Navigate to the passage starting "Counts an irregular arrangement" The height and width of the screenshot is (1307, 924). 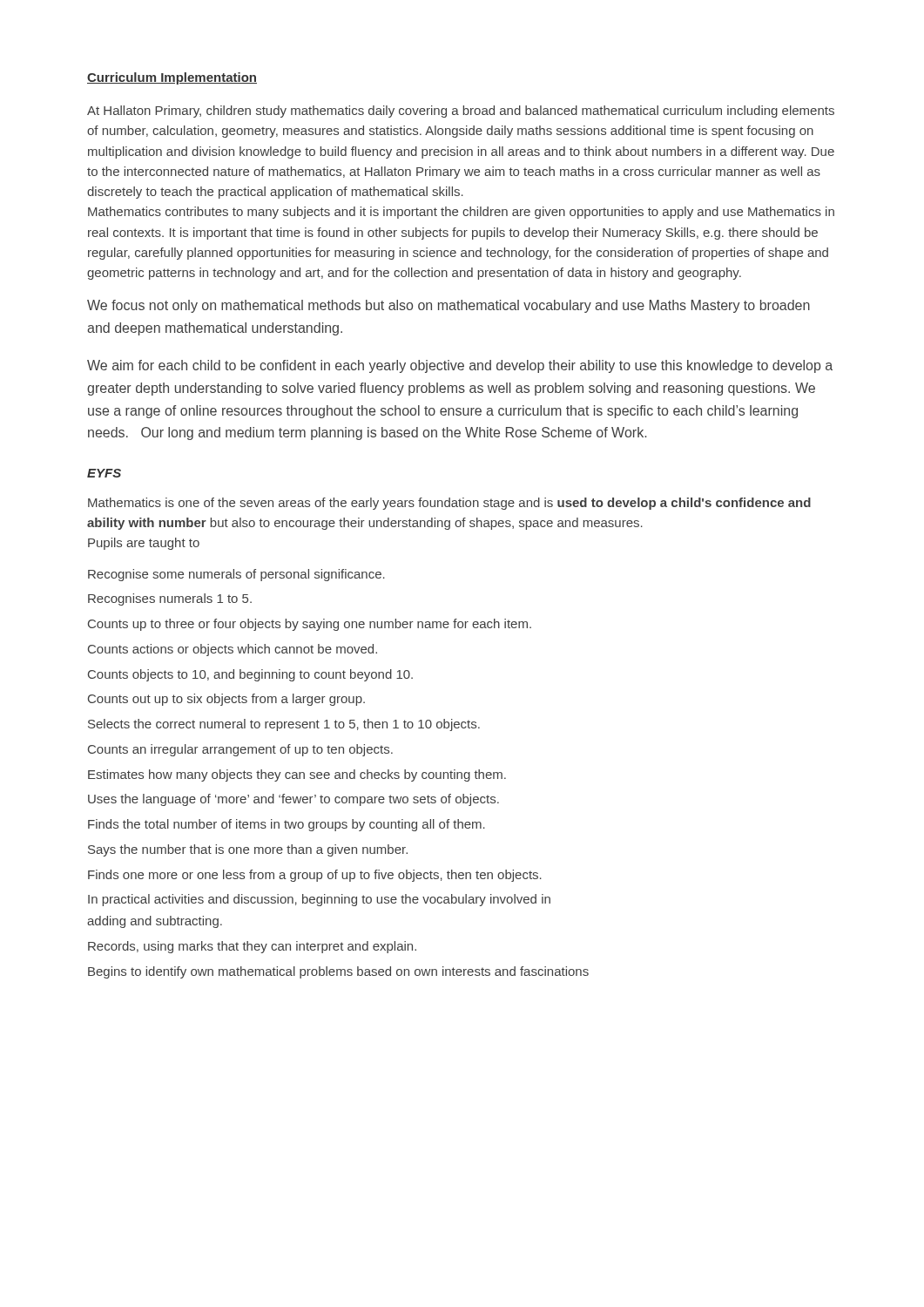240,749
